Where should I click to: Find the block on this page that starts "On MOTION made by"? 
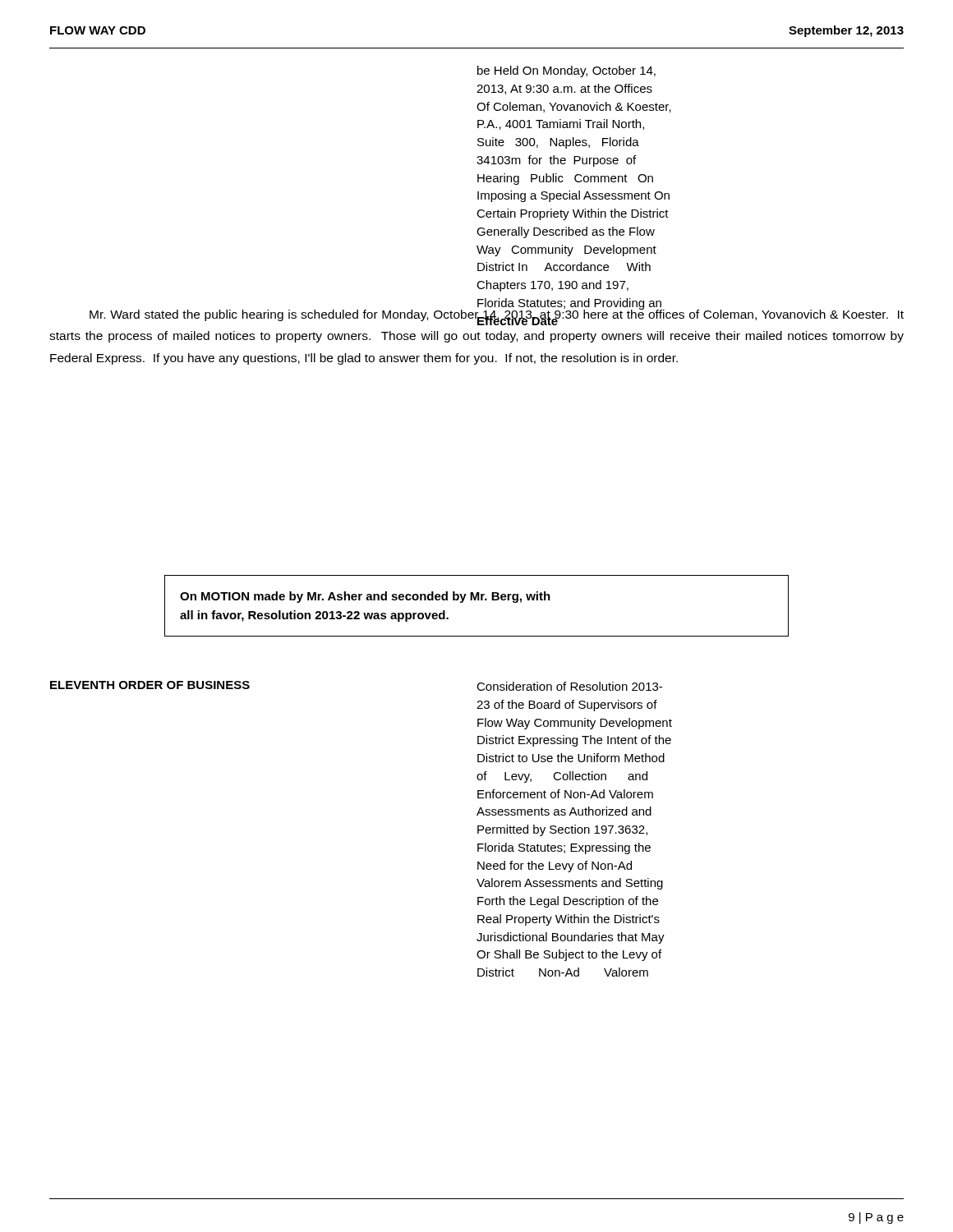tap(365, 605)
